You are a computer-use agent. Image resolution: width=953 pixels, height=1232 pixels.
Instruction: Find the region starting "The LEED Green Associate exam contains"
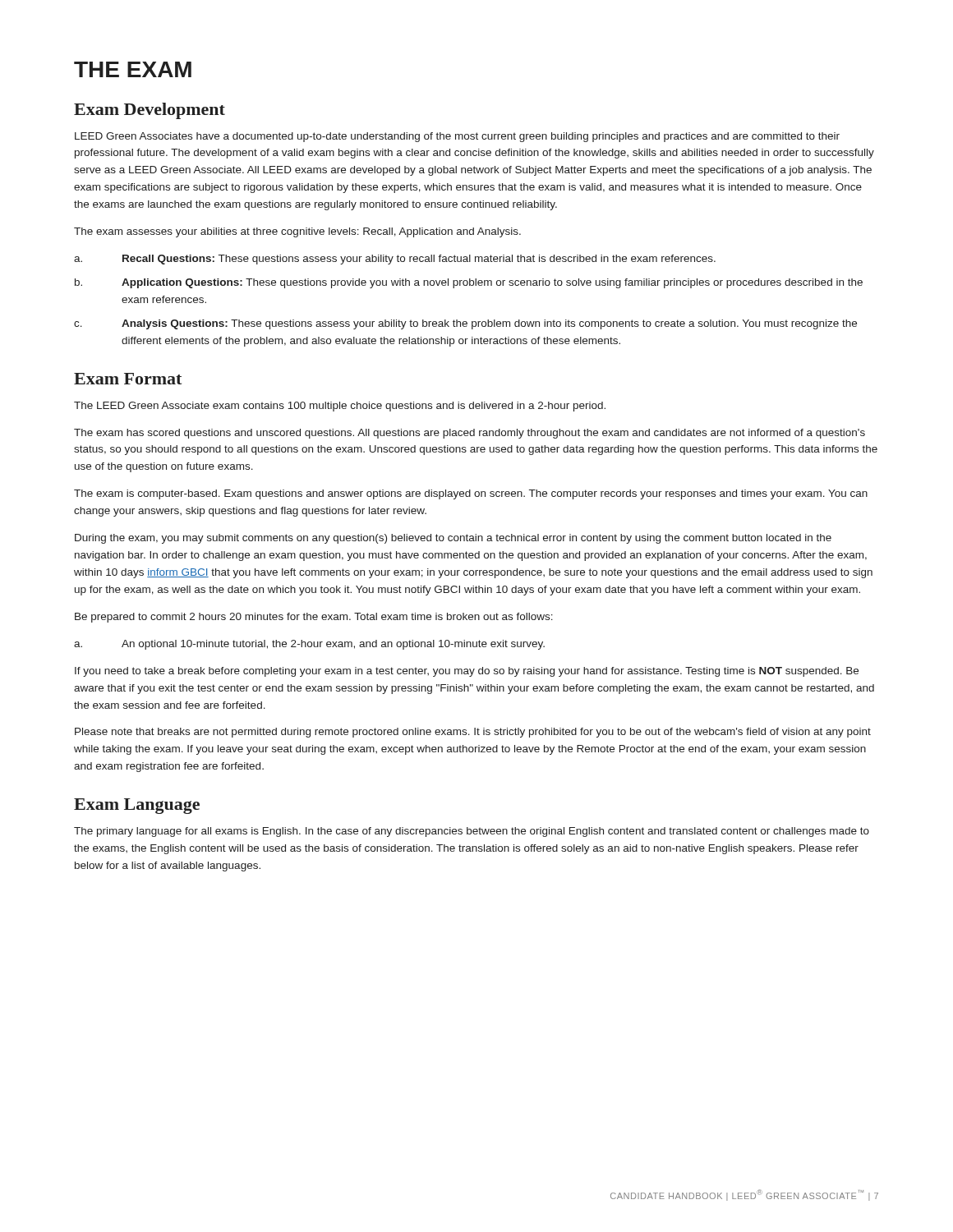click(340, 405)
